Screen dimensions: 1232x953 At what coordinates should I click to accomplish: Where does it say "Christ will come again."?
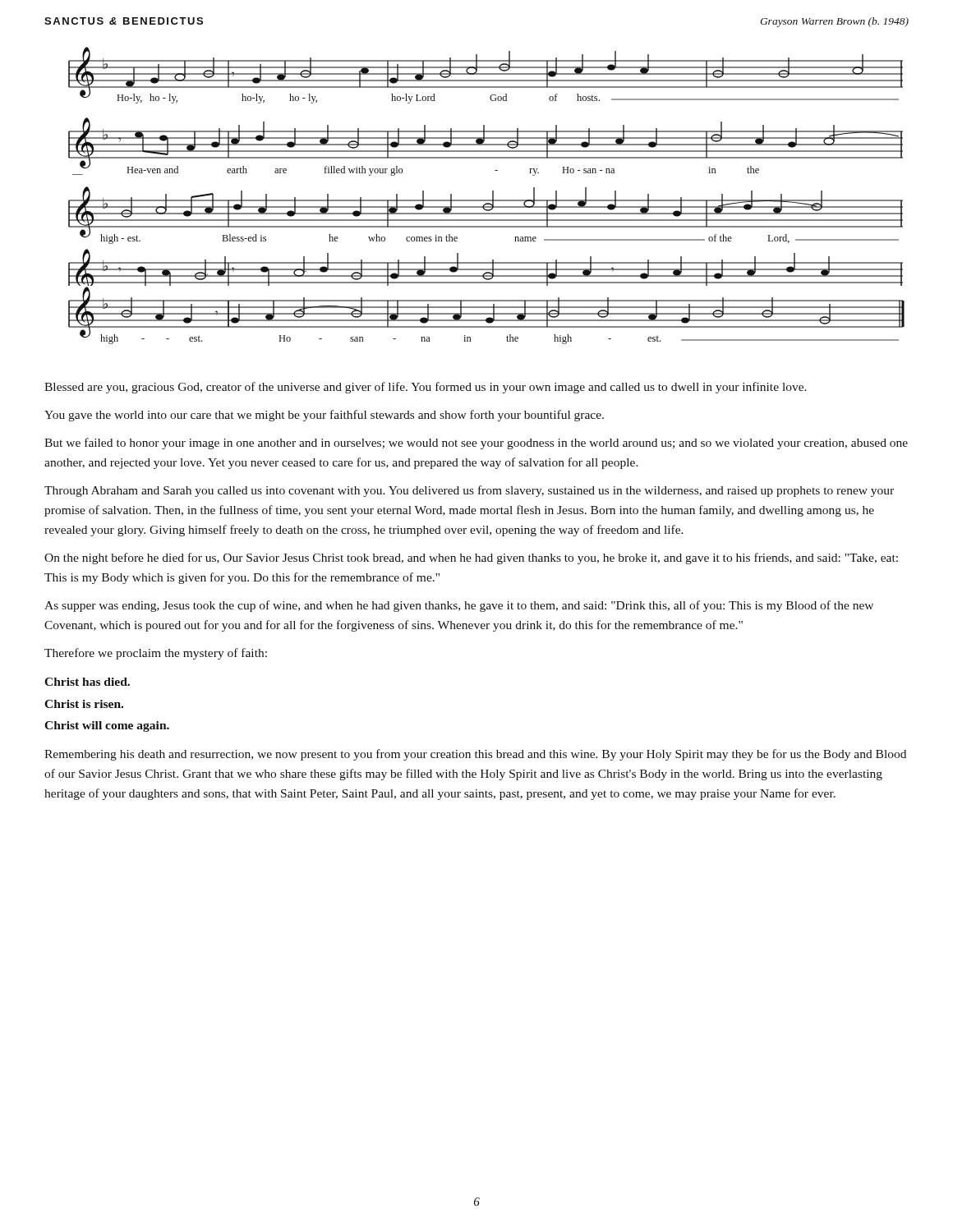[107, 725]
